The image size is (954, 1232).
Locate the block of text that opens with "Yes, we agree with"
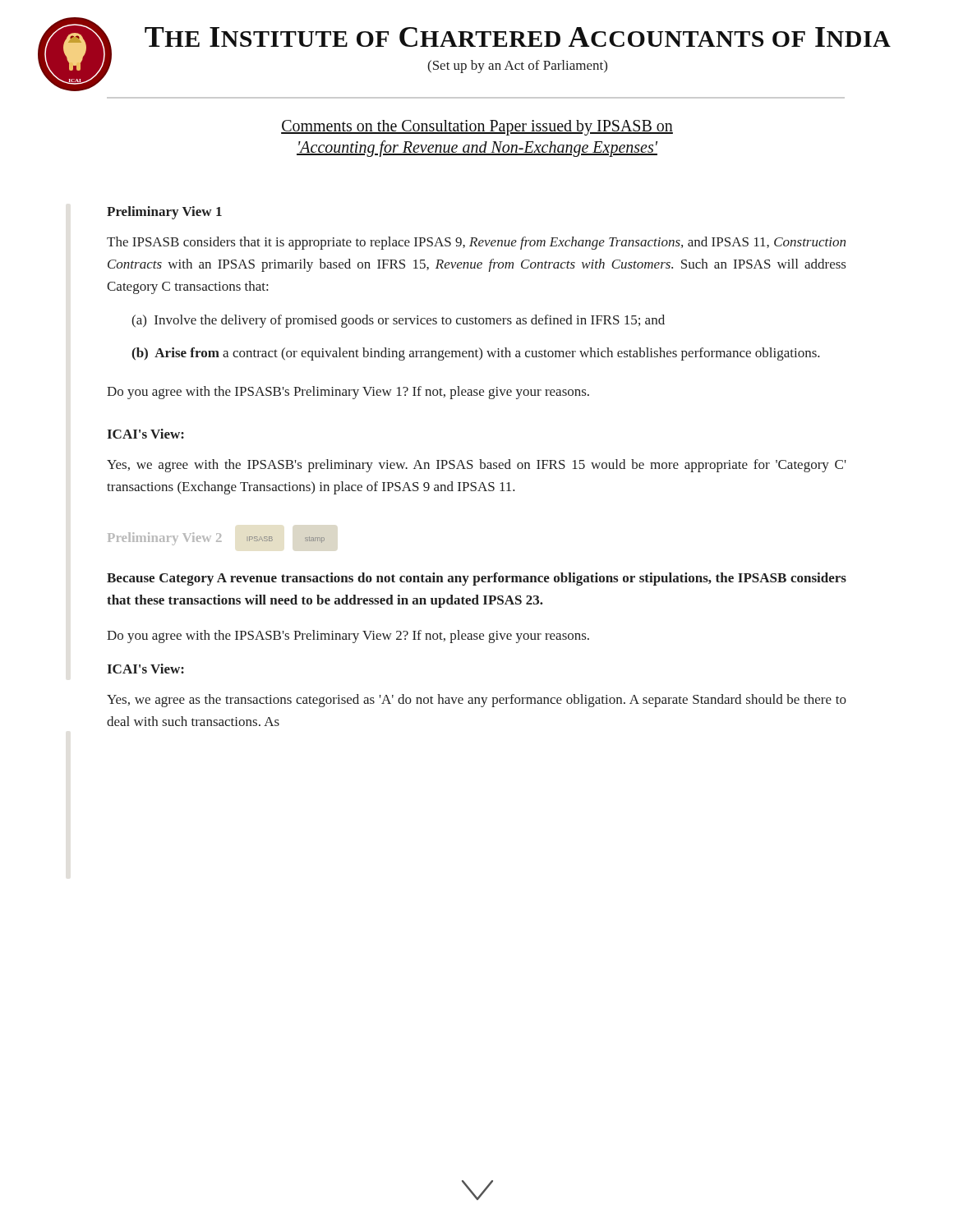pos(477,476)
